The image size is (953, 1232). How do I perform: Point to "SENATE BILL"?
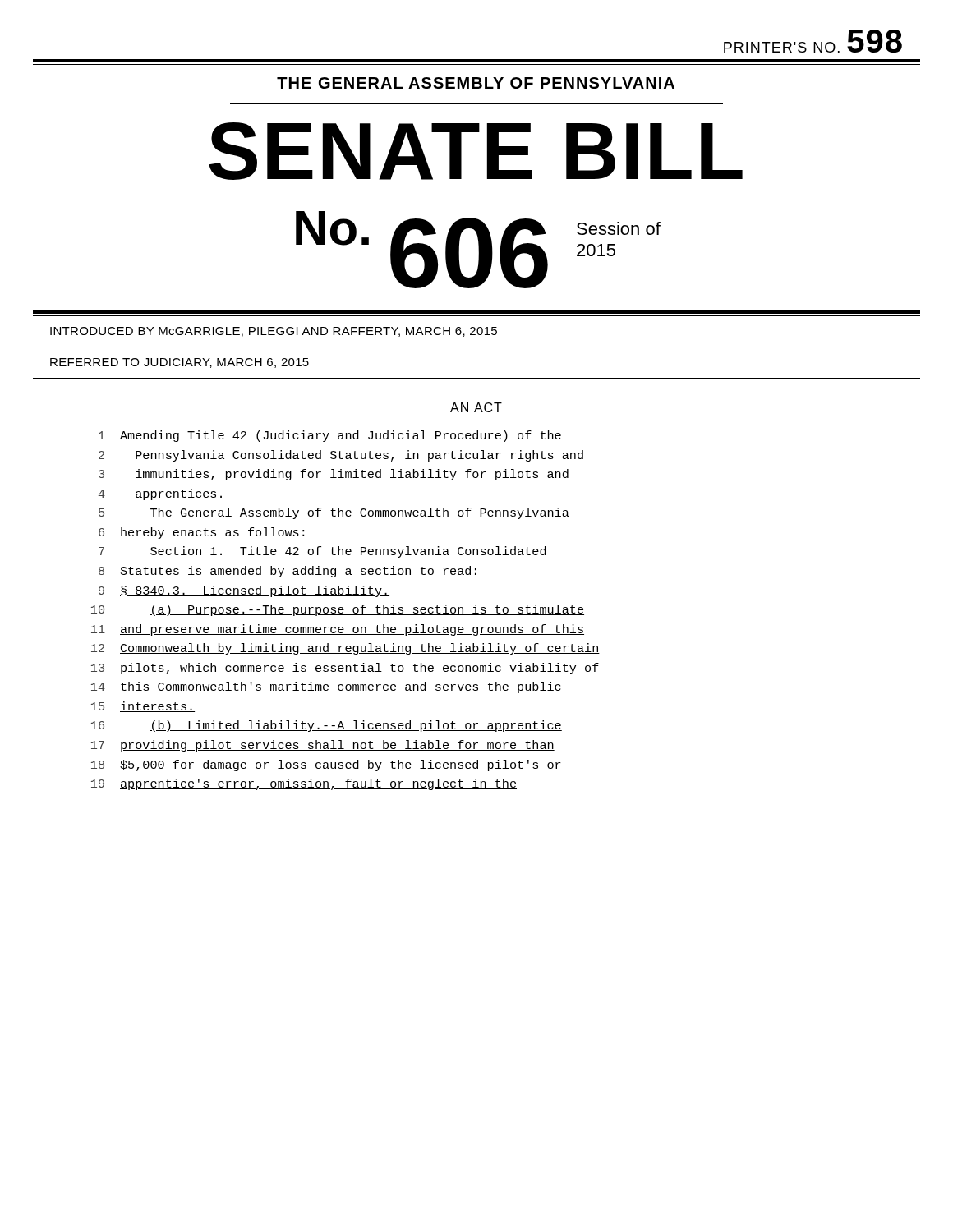click(x=476, y=151)
